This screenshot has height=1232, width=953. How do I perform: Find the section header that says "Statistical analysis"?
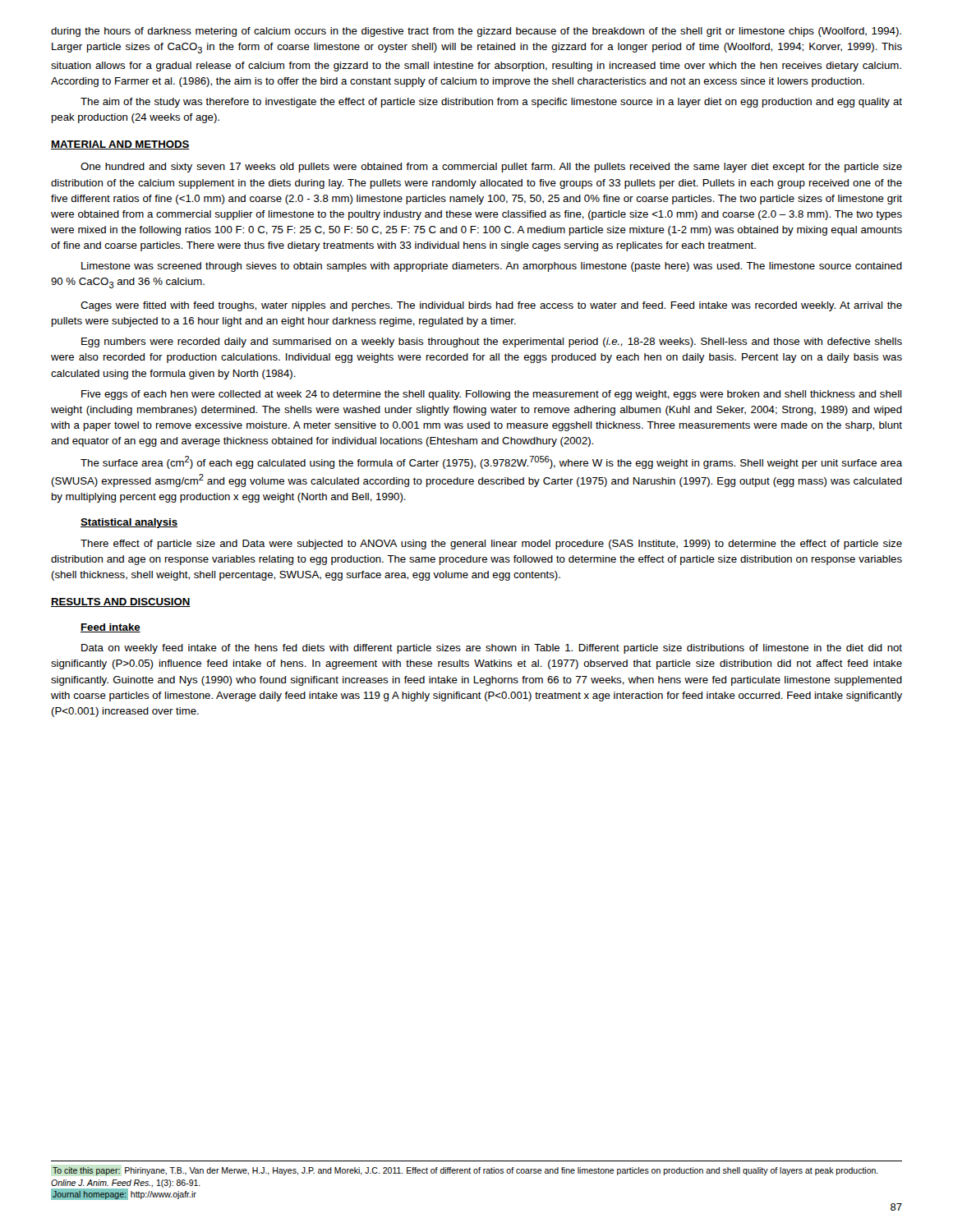point(129,522)
